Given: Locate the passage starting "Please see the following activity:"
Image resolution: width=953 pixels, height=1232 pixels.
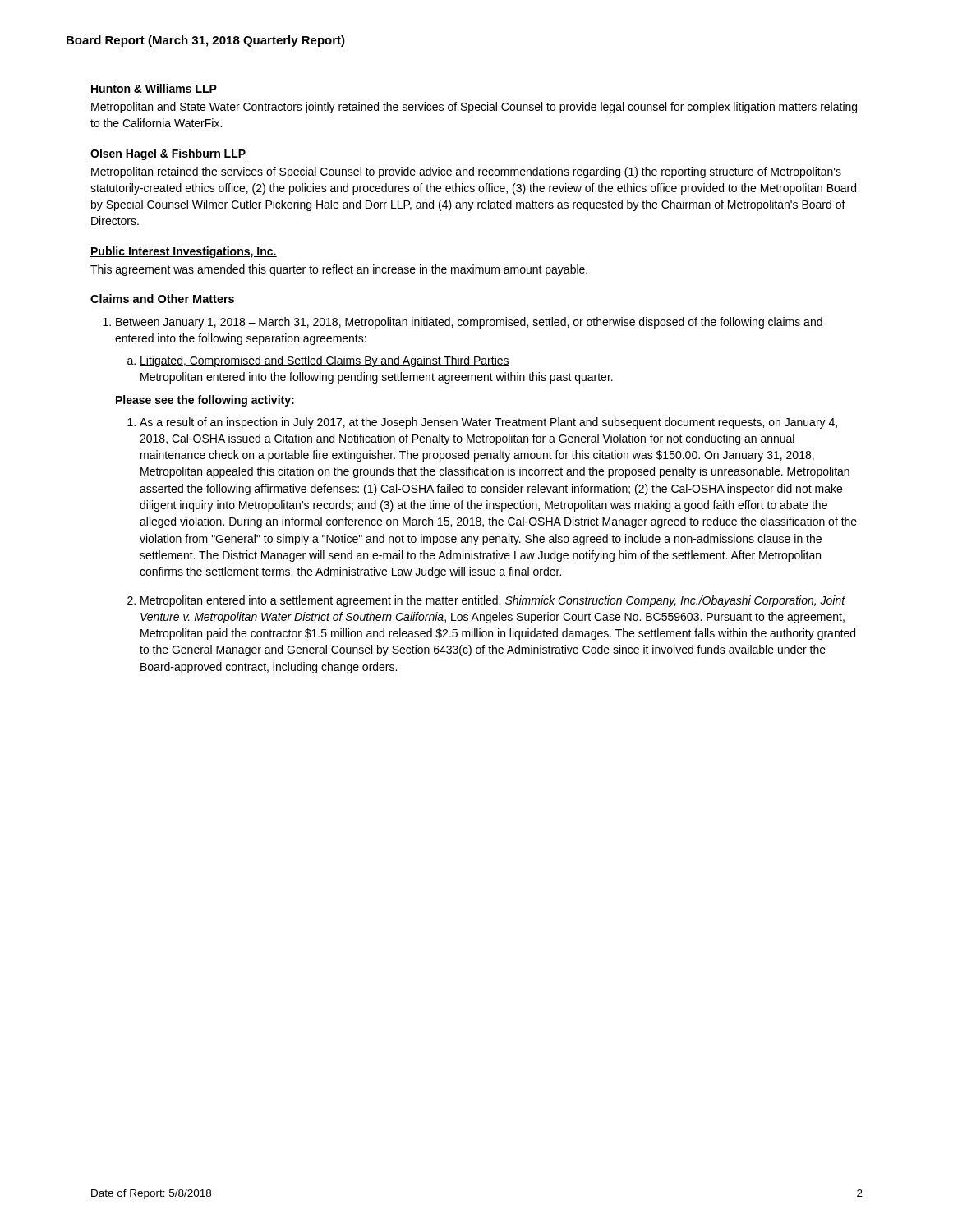Looking at the screenshot, I should point(205,400).
